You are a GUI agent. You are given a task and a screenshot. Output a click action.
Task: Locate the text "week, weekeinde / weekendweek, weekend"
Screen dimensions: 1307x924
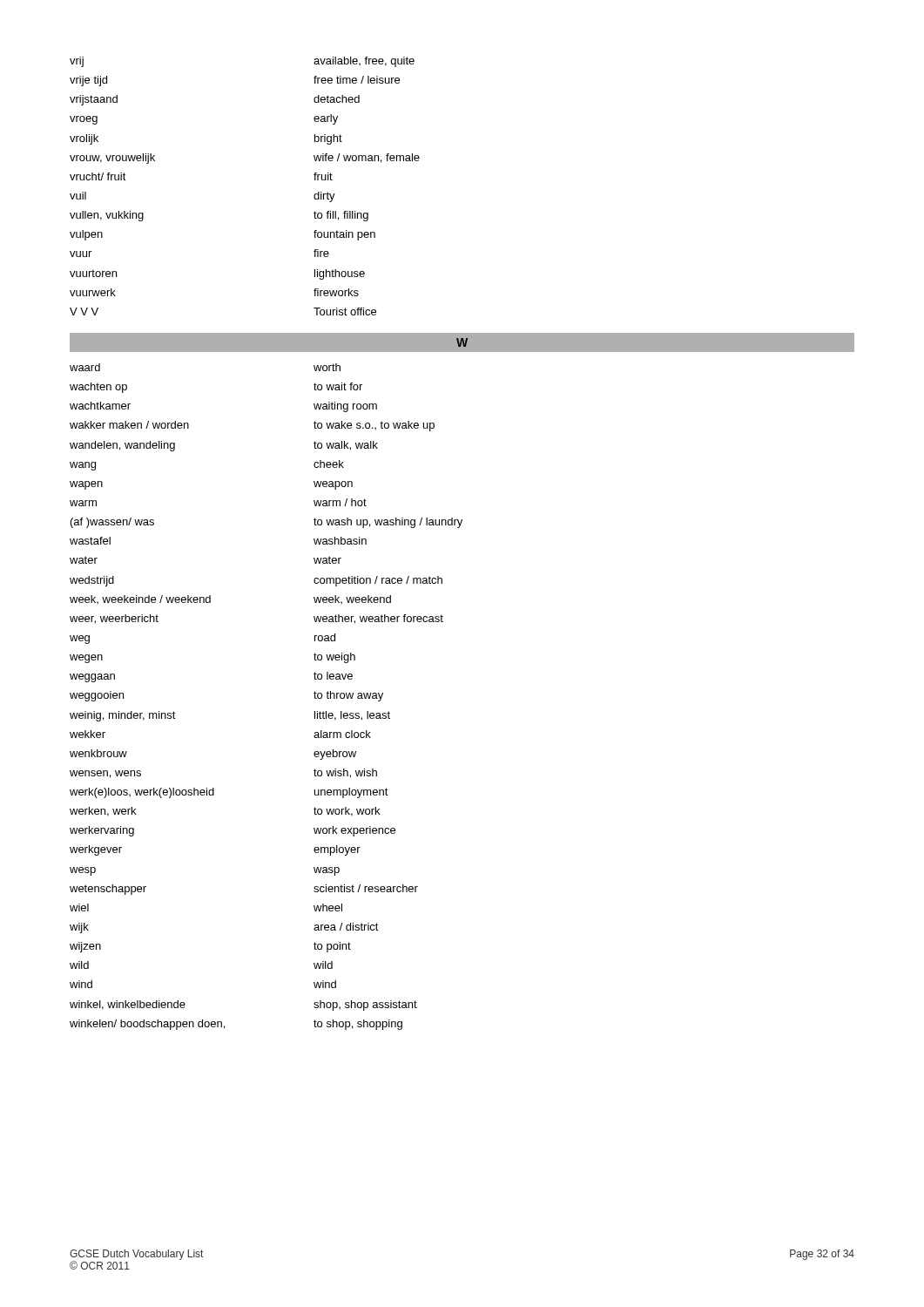pyautogui.click(x=142, y=599)
